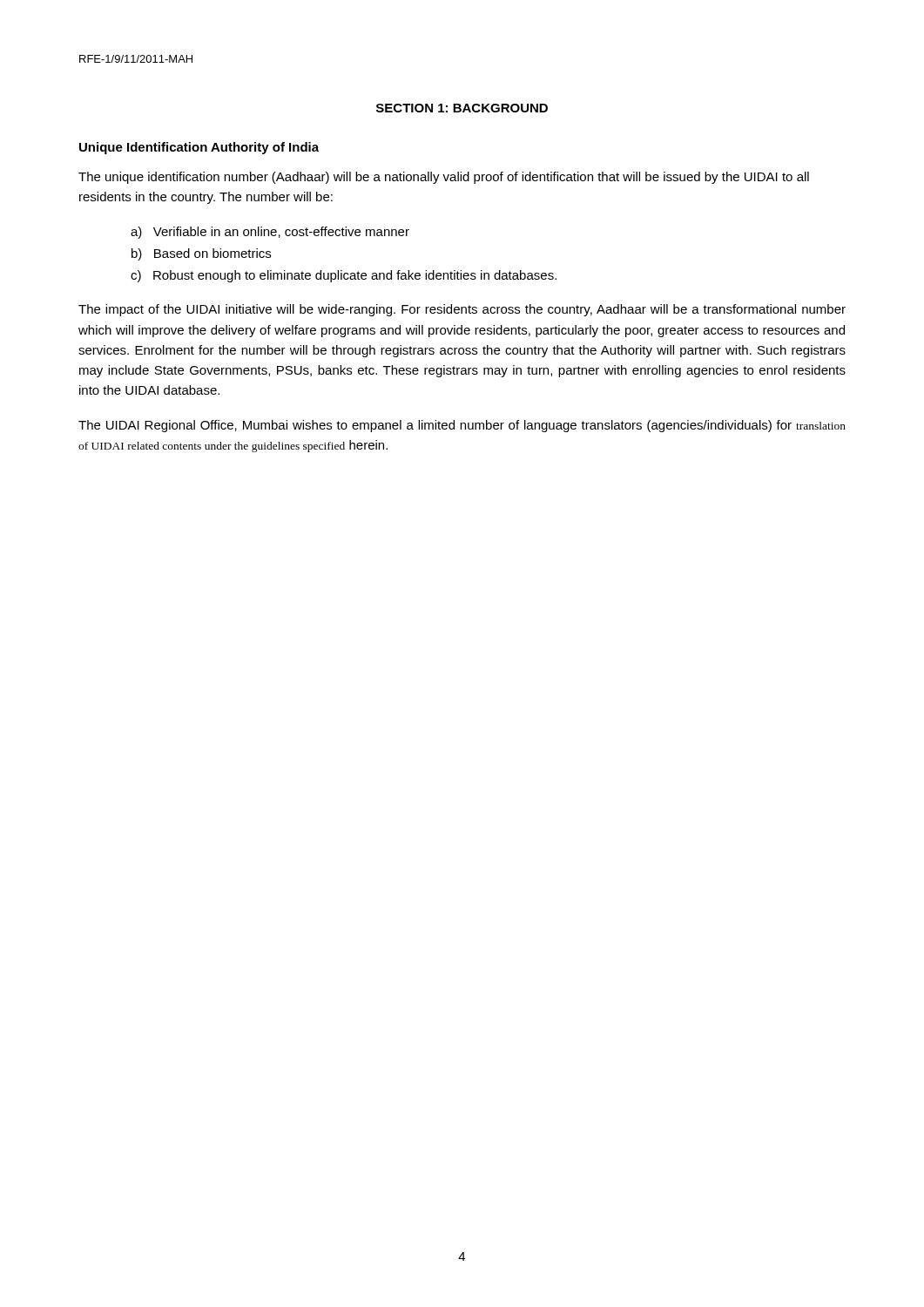924x1307 pixels.
Task: Point to the region starting "SECTION 1: BACKGROUND"
Action: (462, 108)
